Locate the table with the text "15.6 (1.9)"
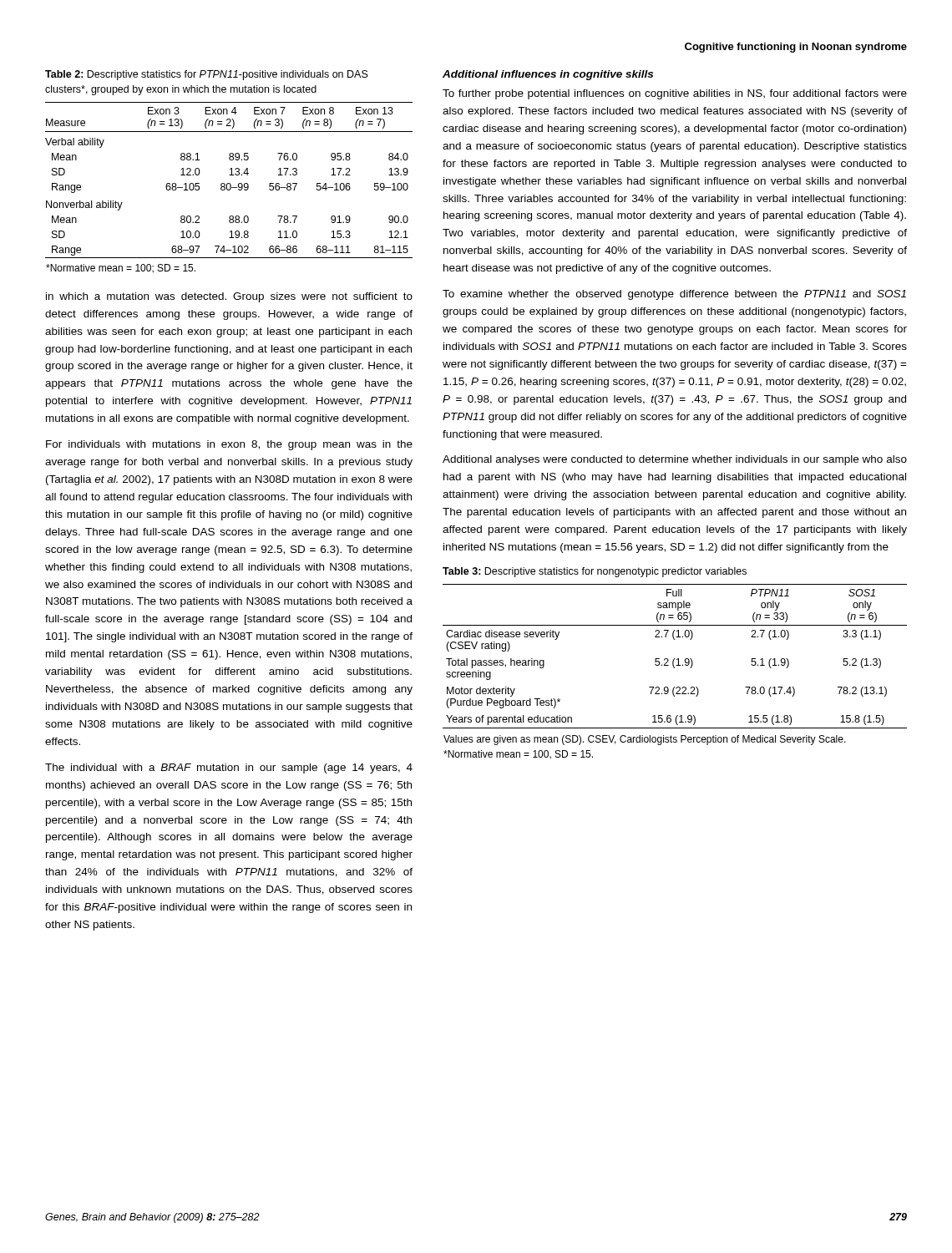952x1253 pixels. [x=675, y=674]
